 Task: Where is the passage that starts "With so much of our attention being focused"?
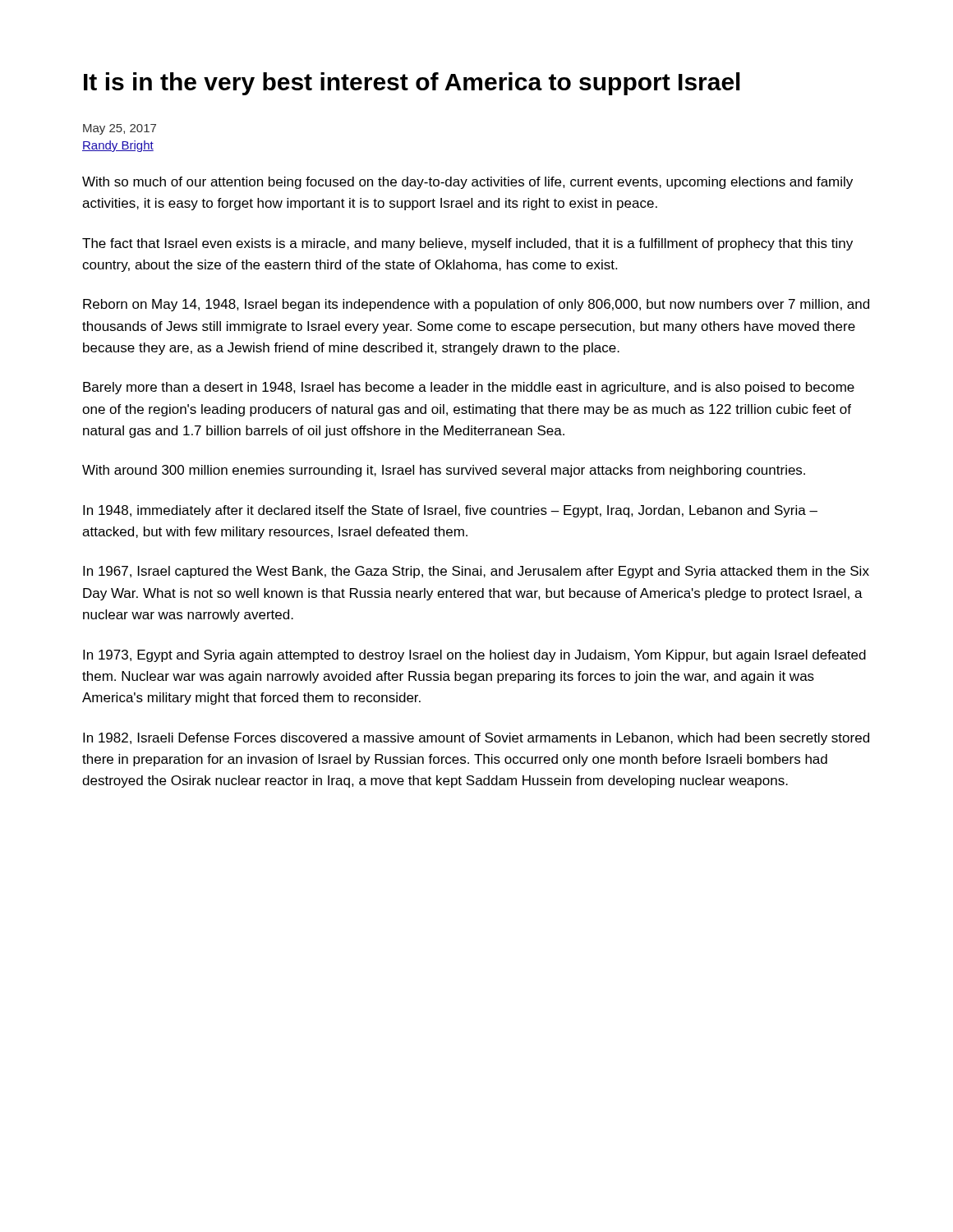468,193
